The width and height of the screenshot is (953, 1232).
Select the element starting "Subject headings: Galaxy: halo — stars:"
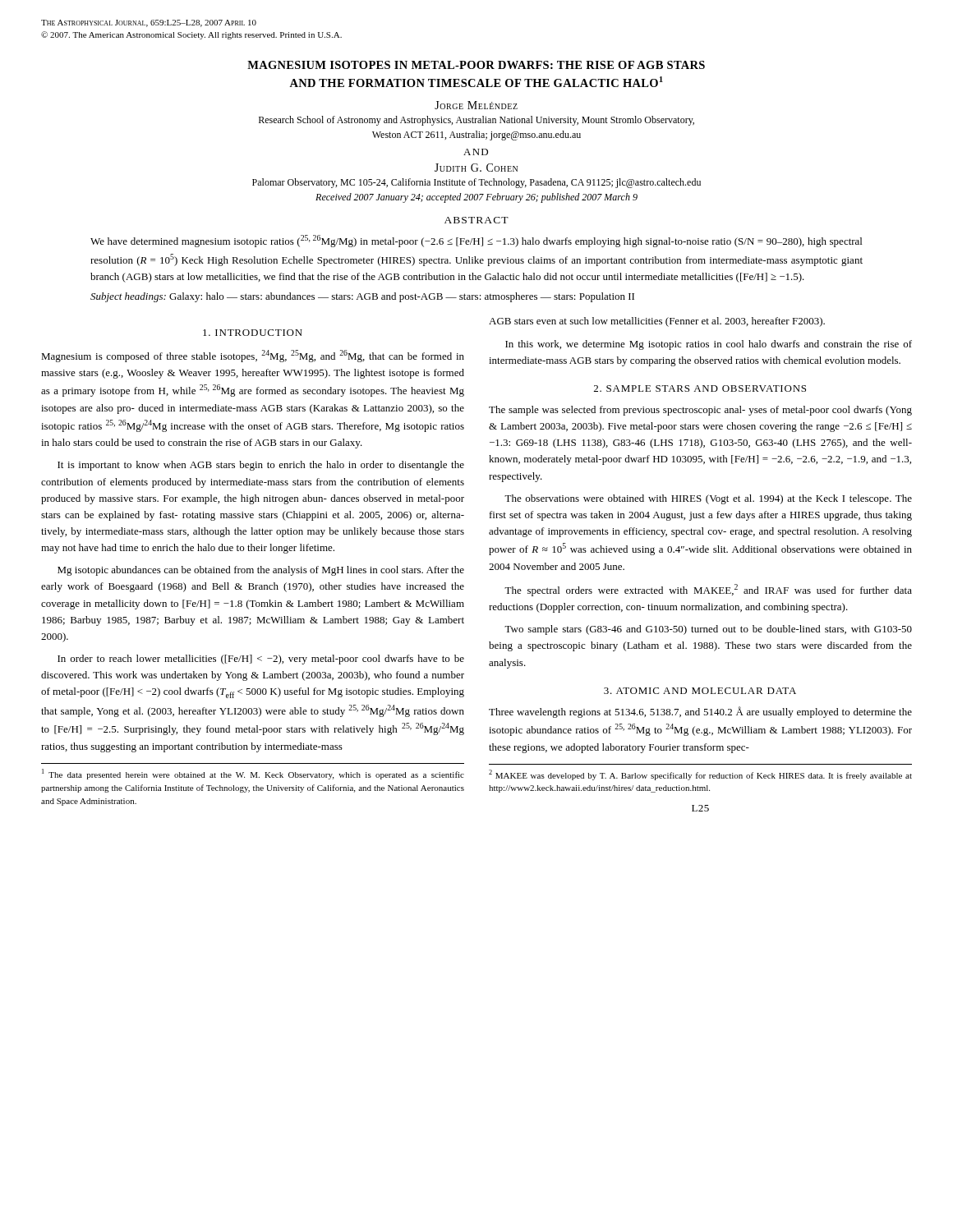363,296
